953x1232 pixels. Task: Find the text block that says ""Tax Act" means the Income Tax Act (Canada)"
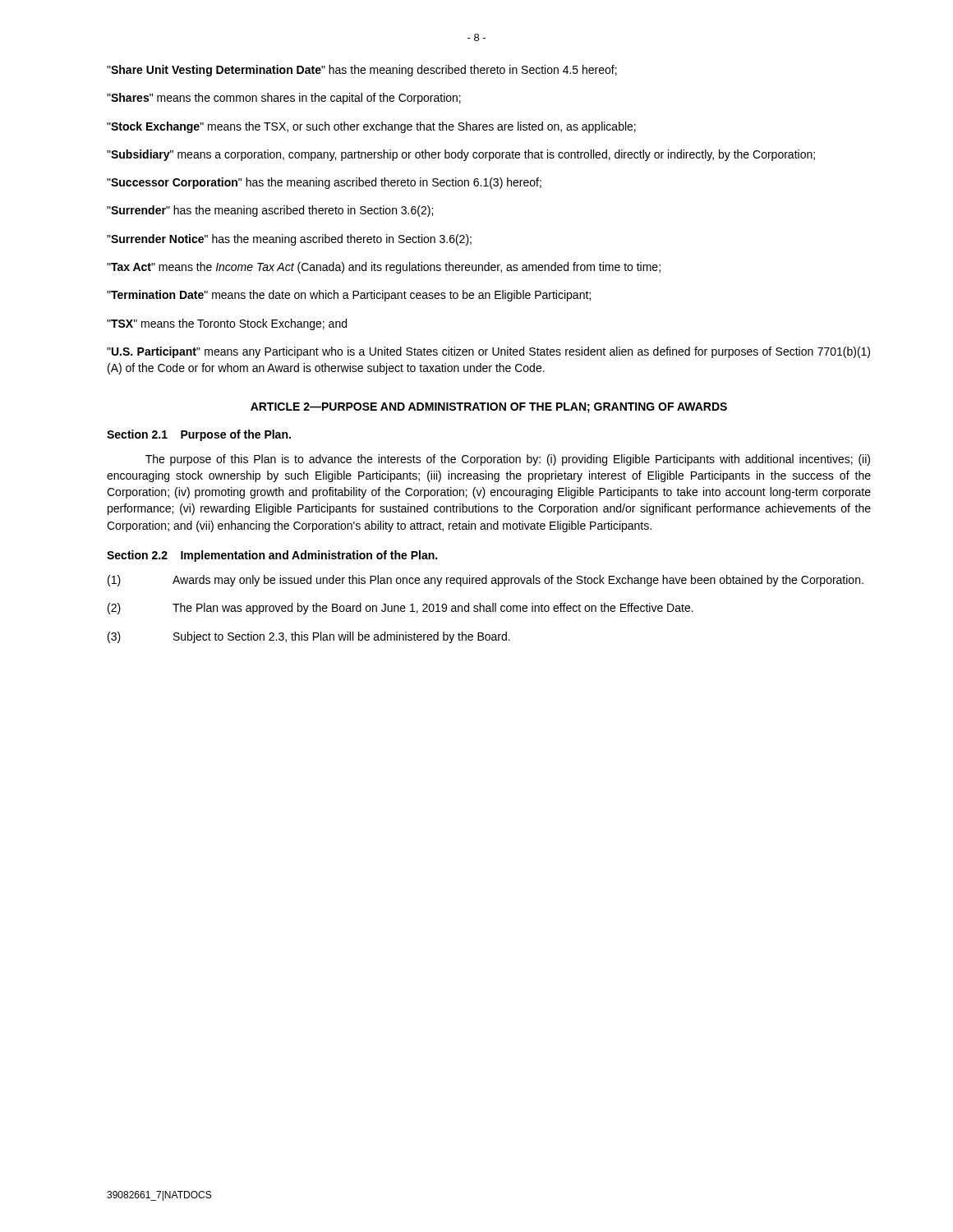[384, 267]
